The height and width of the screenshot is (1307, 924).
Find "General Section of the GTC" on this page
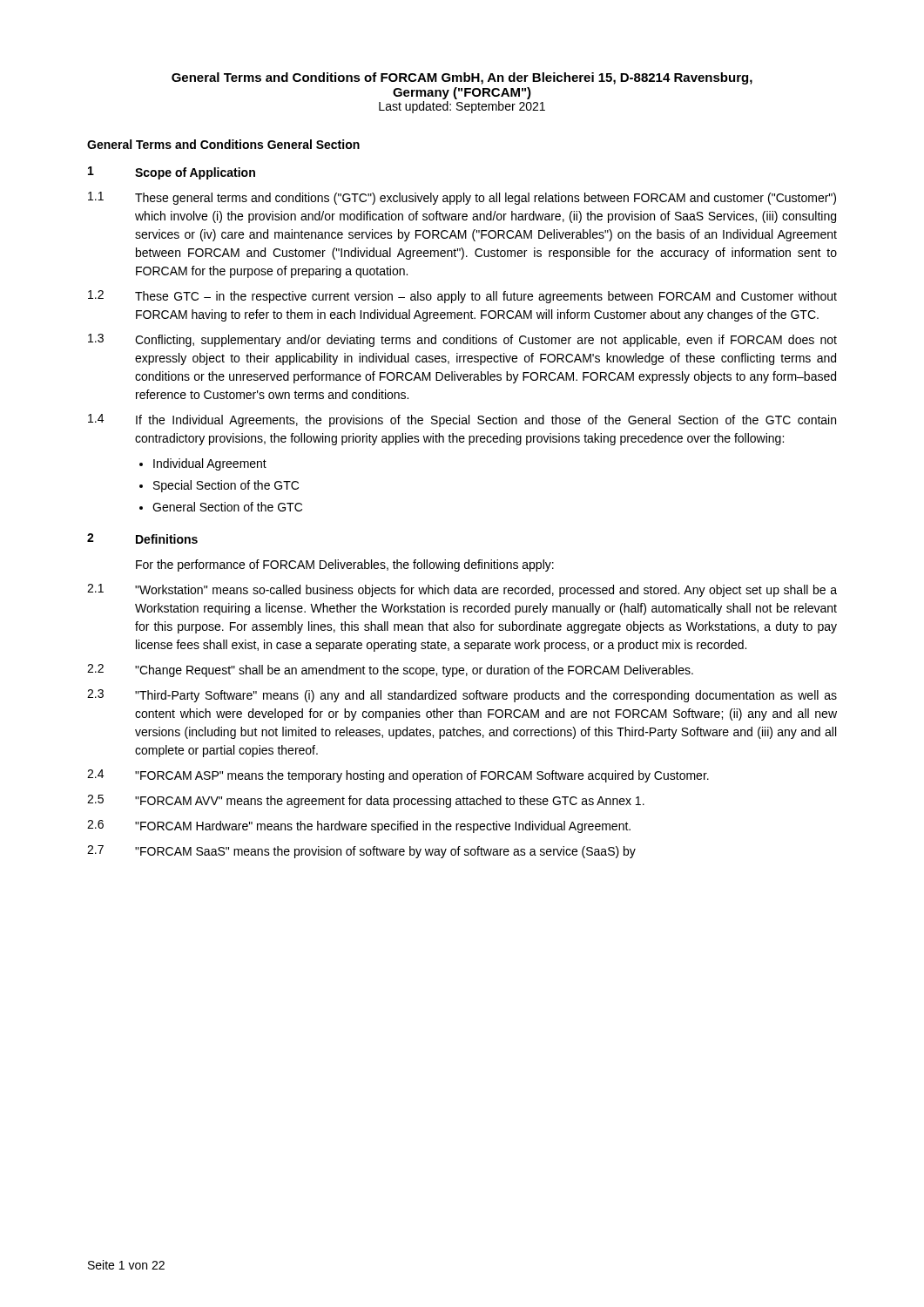pos(228,507)
